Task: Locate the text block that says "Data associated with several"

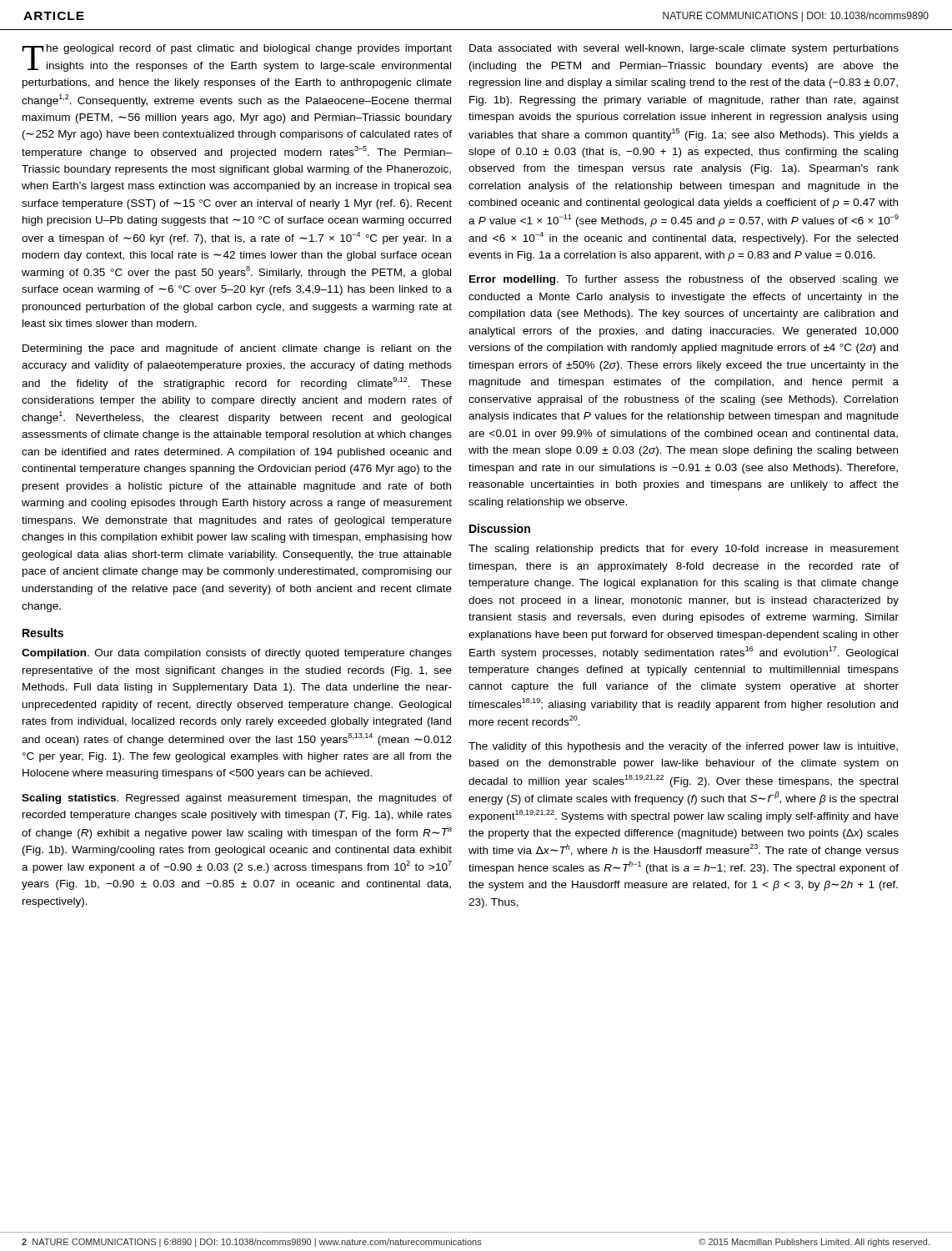Action: [x=684, y=275]
